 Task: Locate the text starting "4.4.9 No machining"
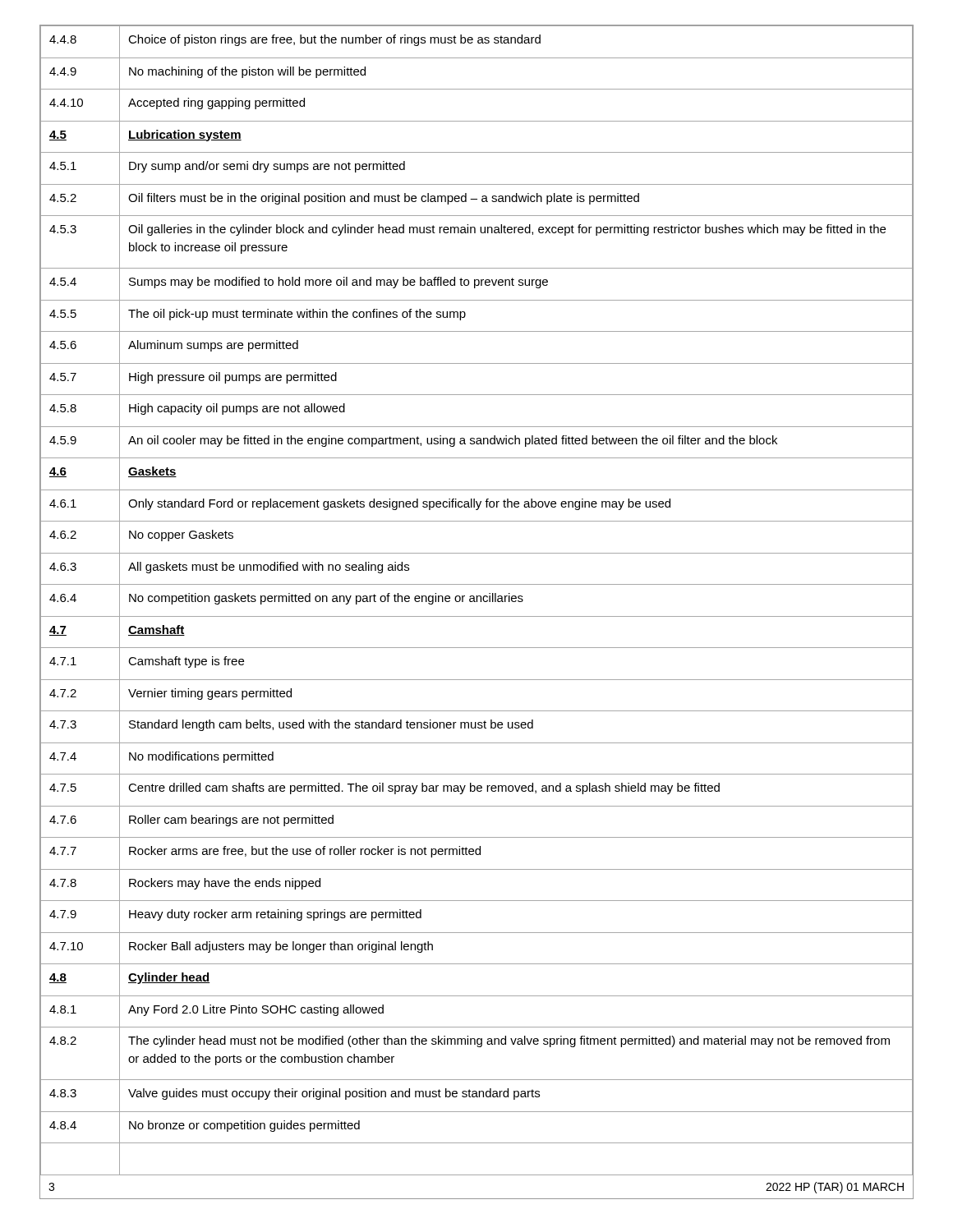click(476, 73)
